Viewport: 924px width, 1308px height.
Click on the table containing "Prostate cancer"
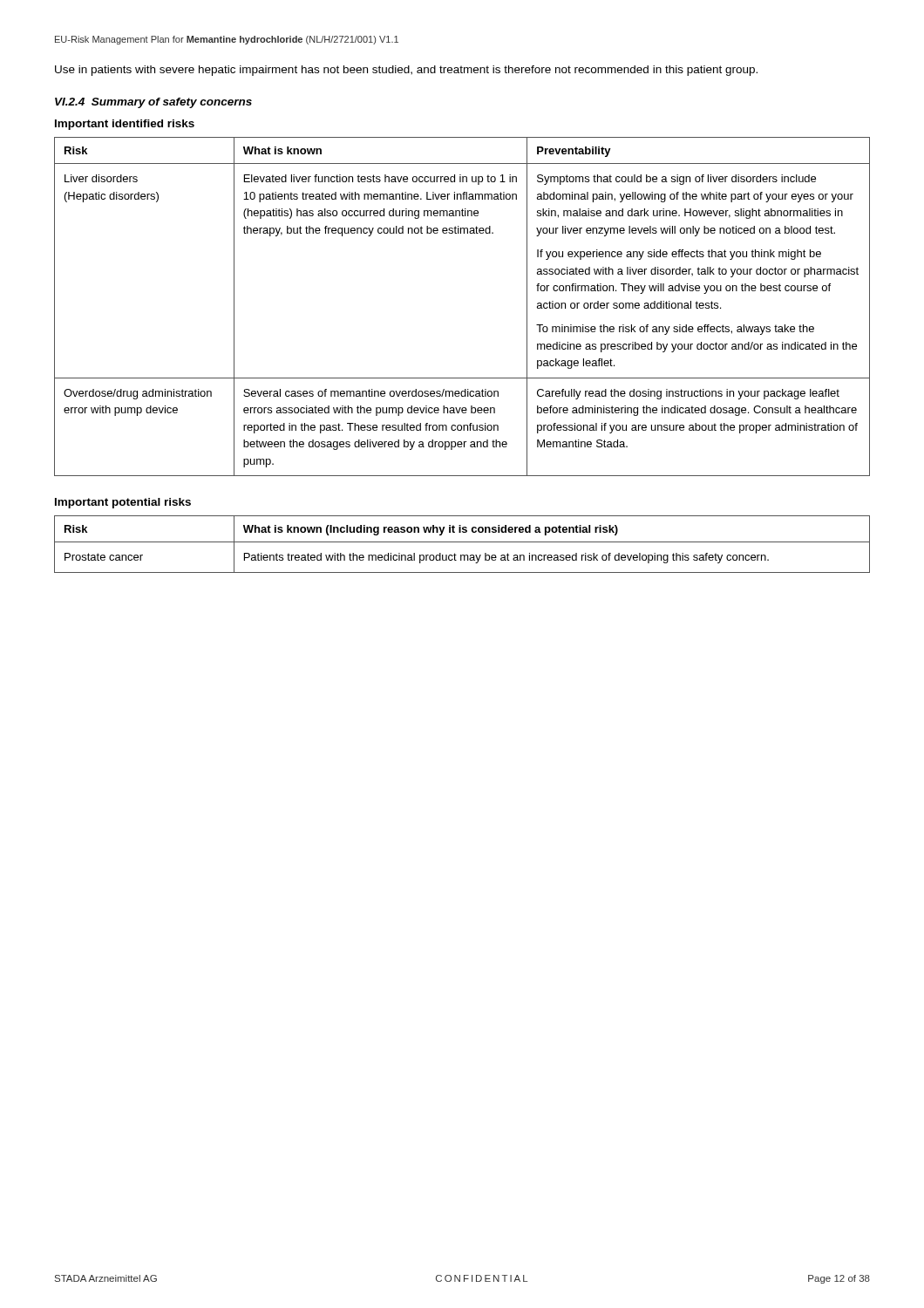pos(462,544)
